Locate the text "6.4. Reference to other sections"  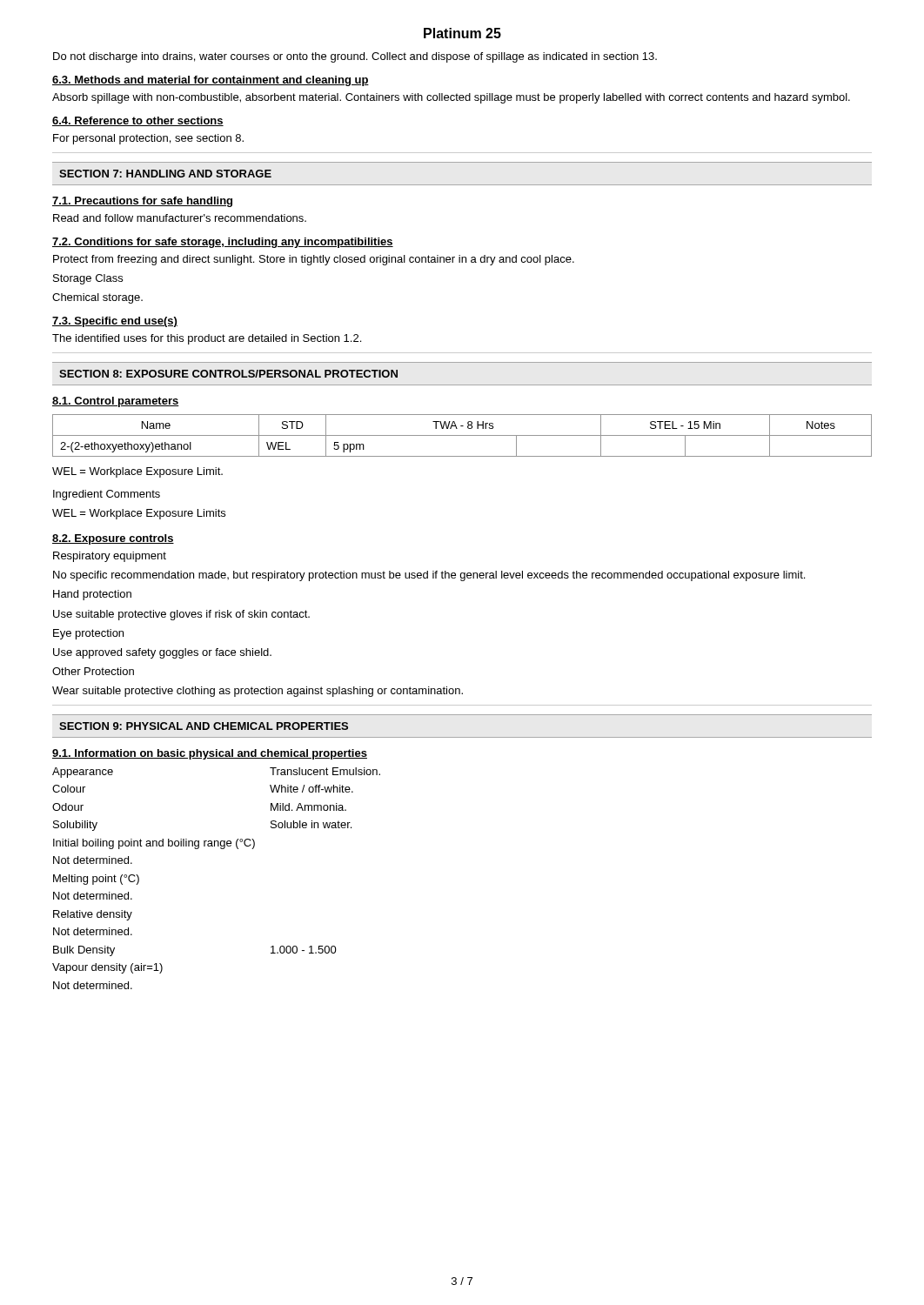(138, 121)
